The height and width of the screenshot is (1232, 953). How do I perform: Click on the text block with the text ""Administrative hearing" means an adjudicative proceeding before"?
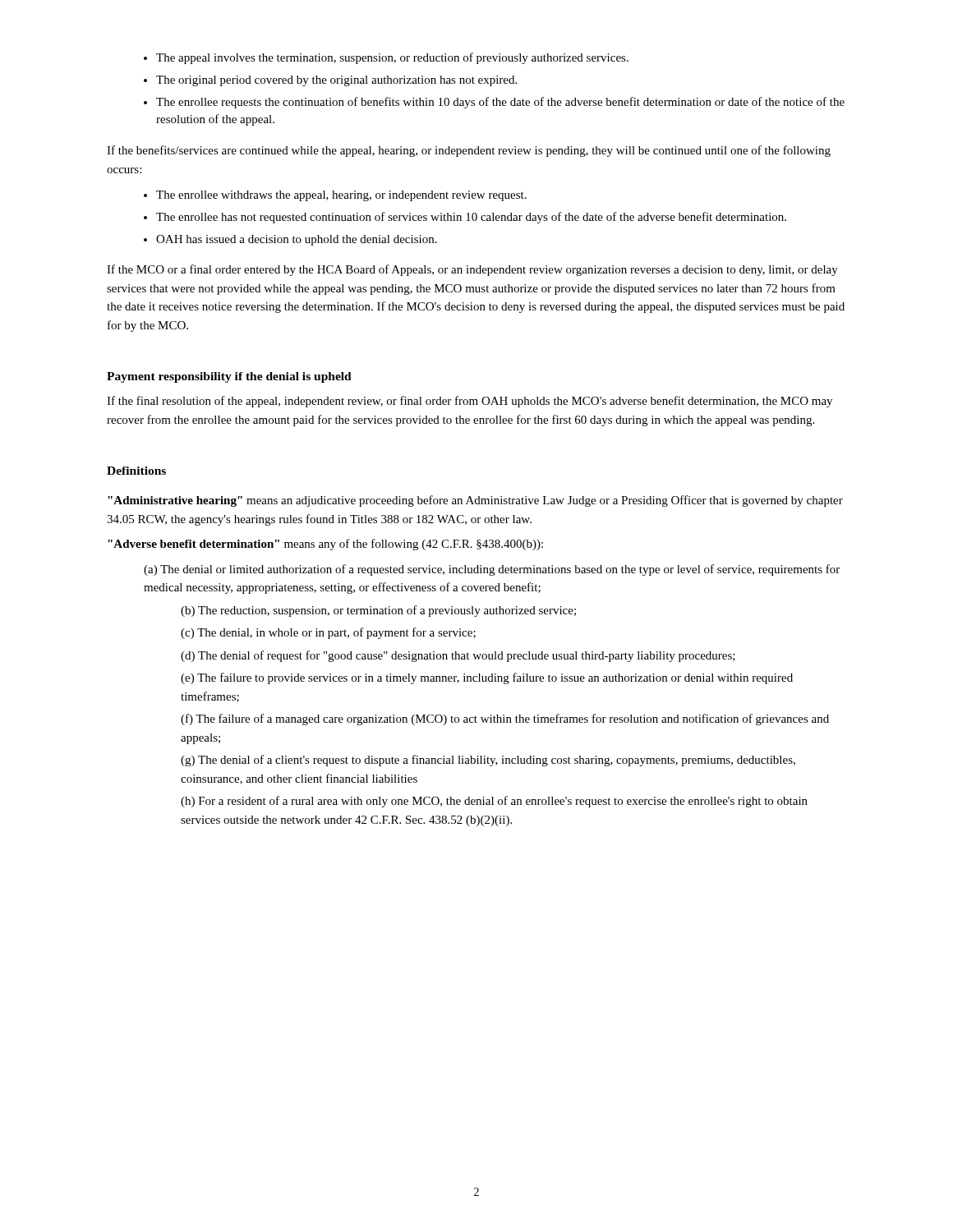pyautogui.click(x=475, y=510)
